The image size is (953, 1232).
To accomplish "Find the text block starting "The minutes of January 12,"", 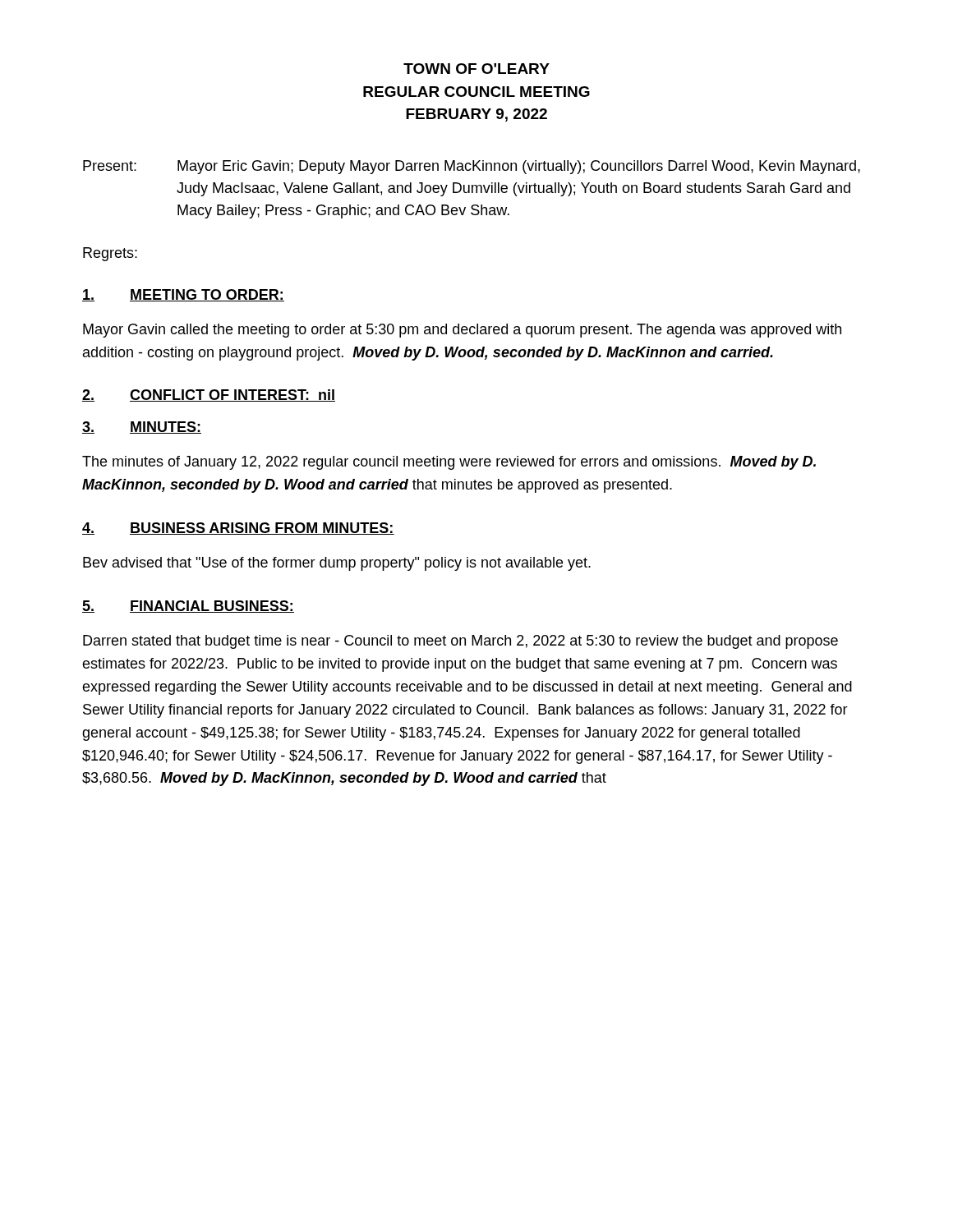I will (450, 473).
